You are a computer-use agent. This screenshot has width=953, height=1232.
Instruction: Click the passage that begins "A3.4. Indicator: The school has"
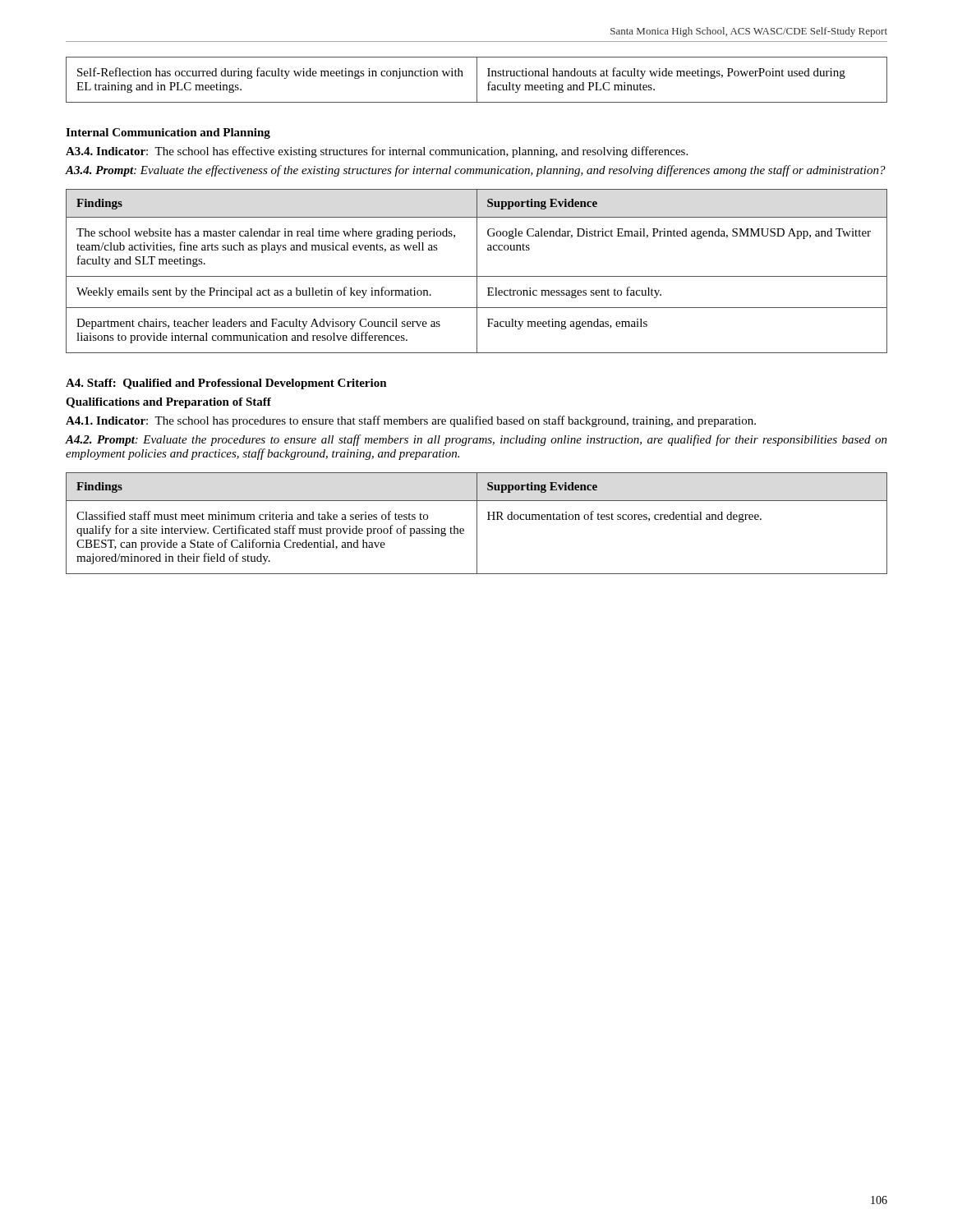pos(377,151)
